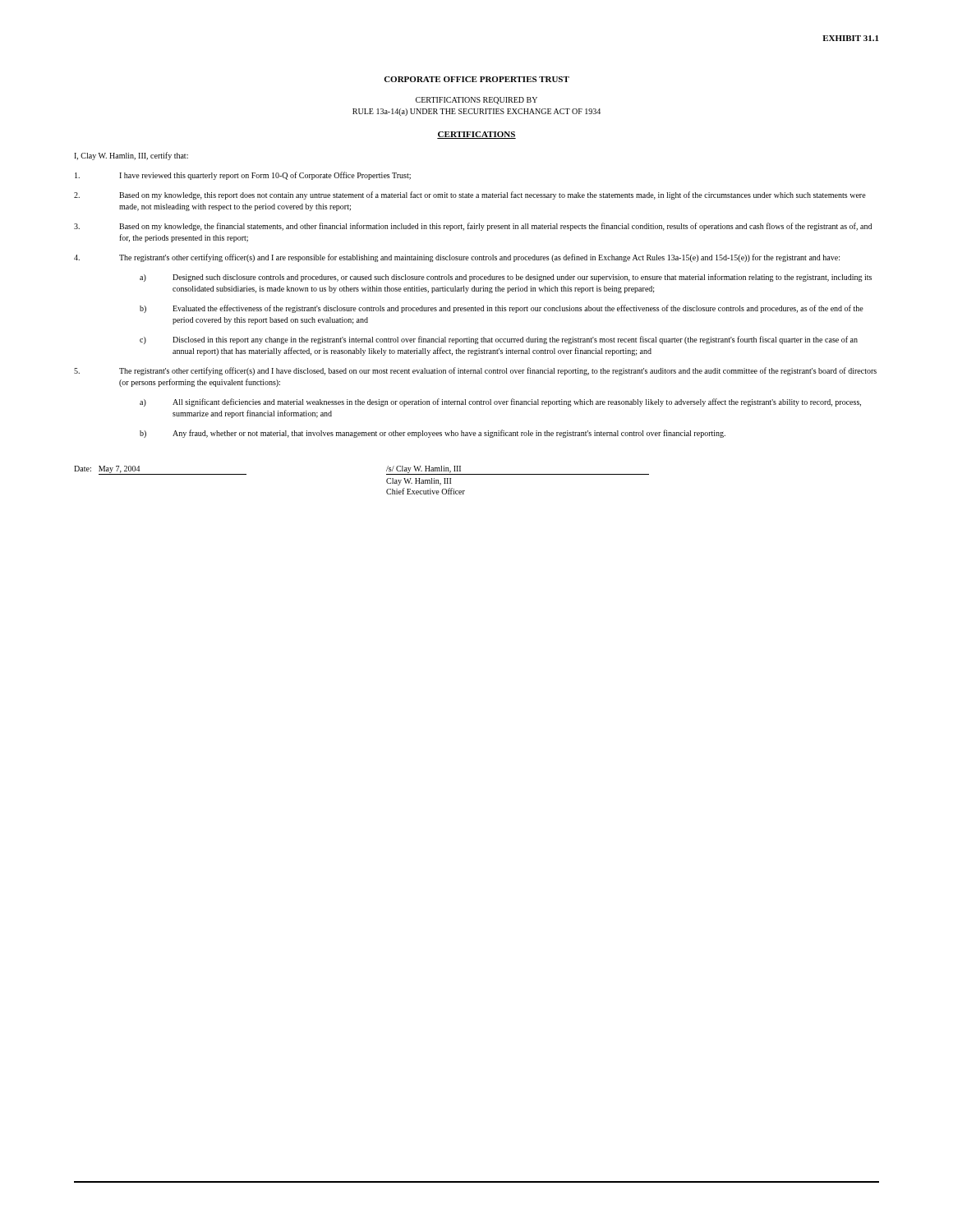
Task: Locate the element starting "CERTIFICATIONS REQUIRED BY"
Action: pos(476,100)
